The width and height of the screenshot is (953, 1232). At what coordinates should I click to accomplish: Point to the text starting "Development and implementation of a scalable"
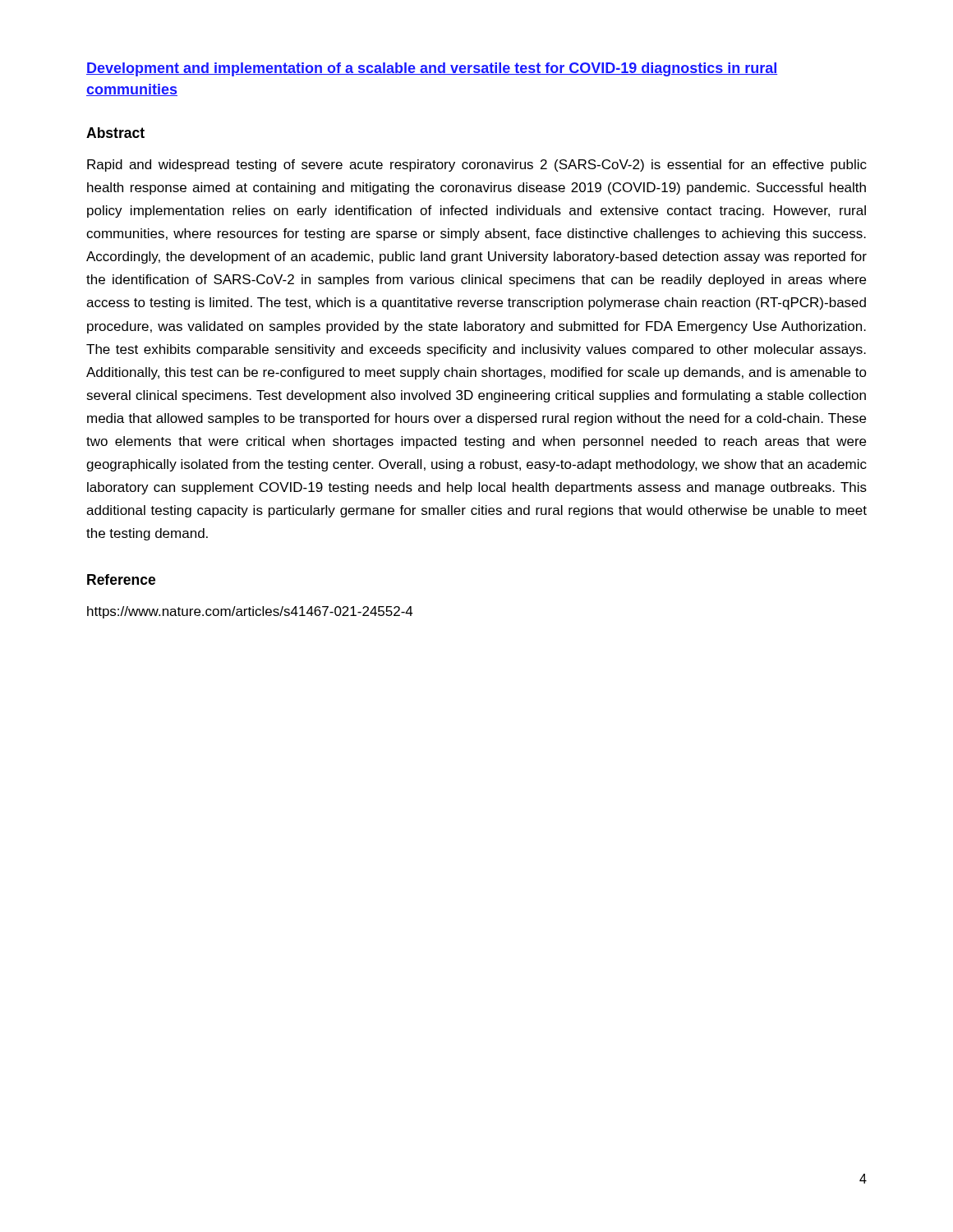432,79
